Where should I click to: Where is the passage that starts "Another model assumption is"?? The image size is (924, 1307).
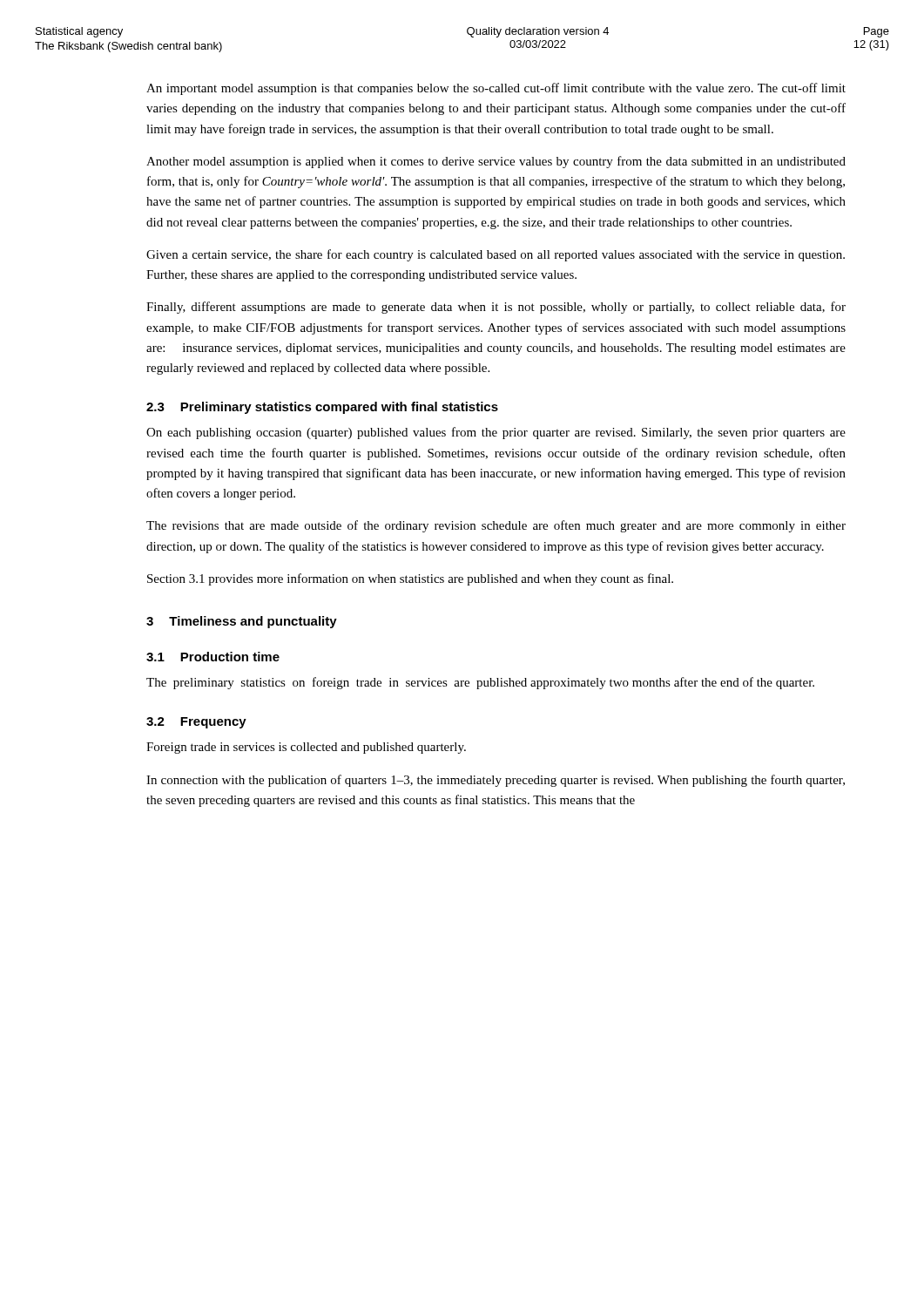[496, 191]
